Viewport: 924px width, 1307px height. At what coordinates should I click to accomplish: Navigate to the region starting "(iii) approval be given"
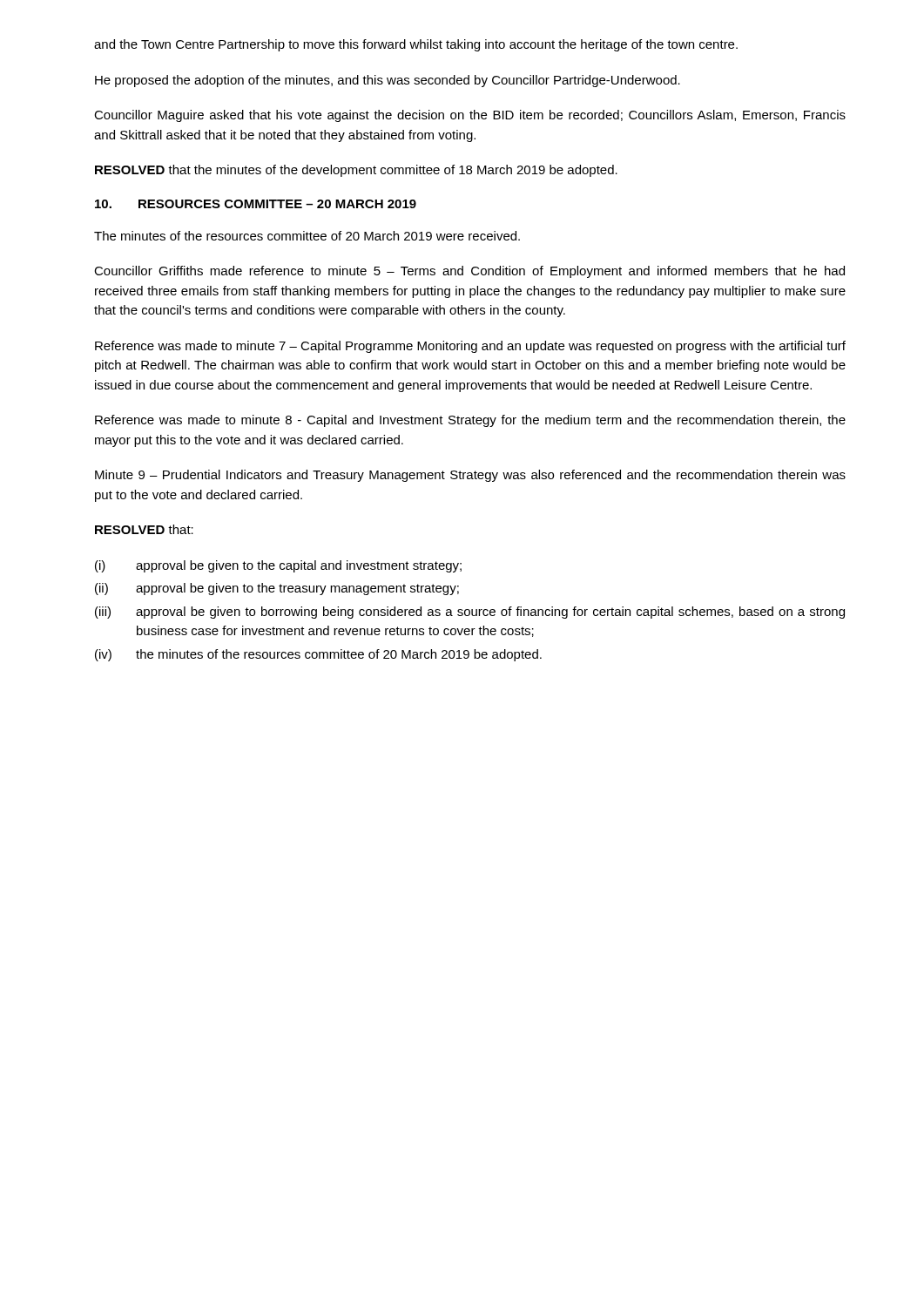click(470, 621)
